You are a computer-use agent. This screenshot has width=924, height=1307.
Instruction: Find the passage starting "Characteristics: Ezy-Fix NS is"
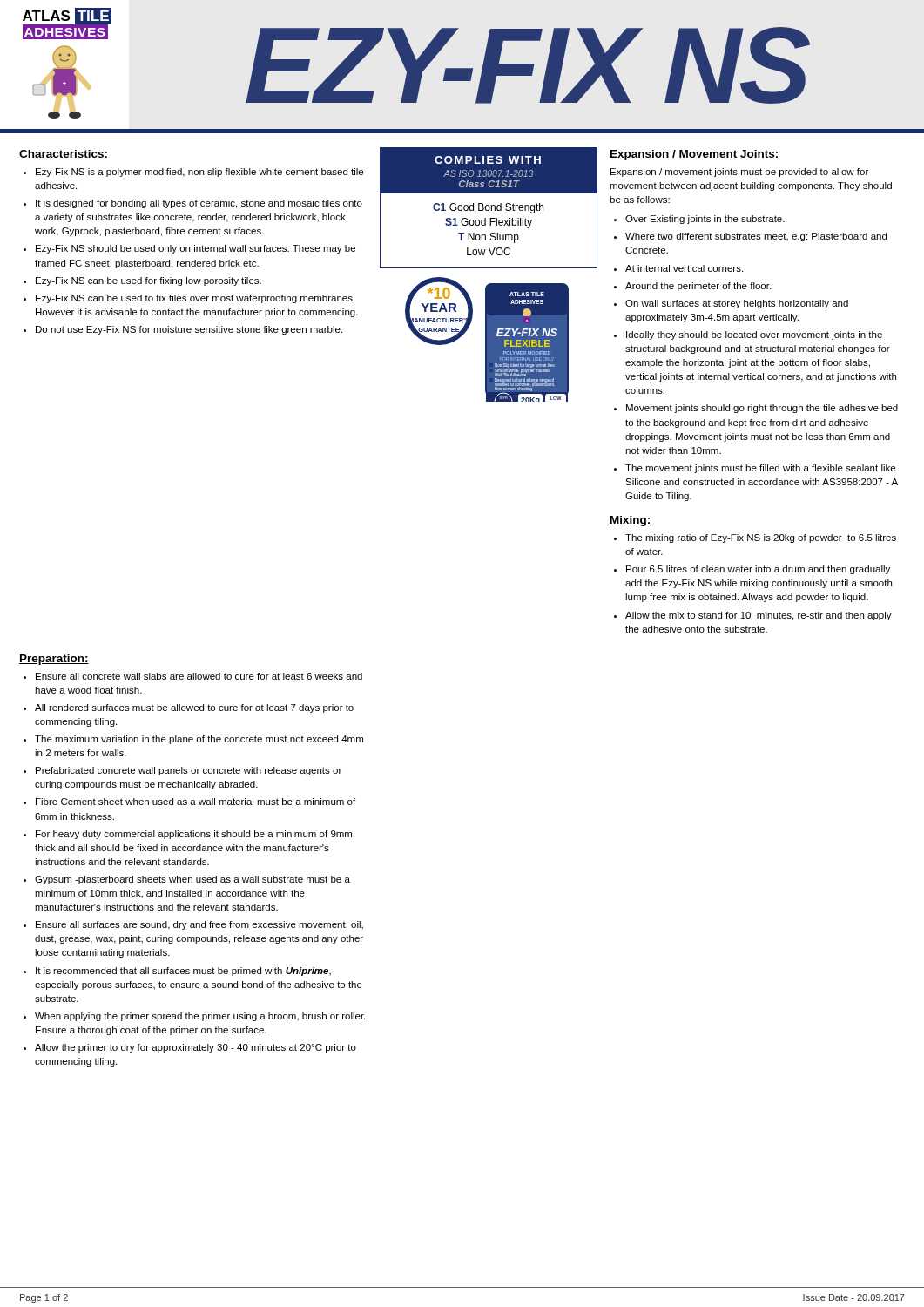(455, 210)
